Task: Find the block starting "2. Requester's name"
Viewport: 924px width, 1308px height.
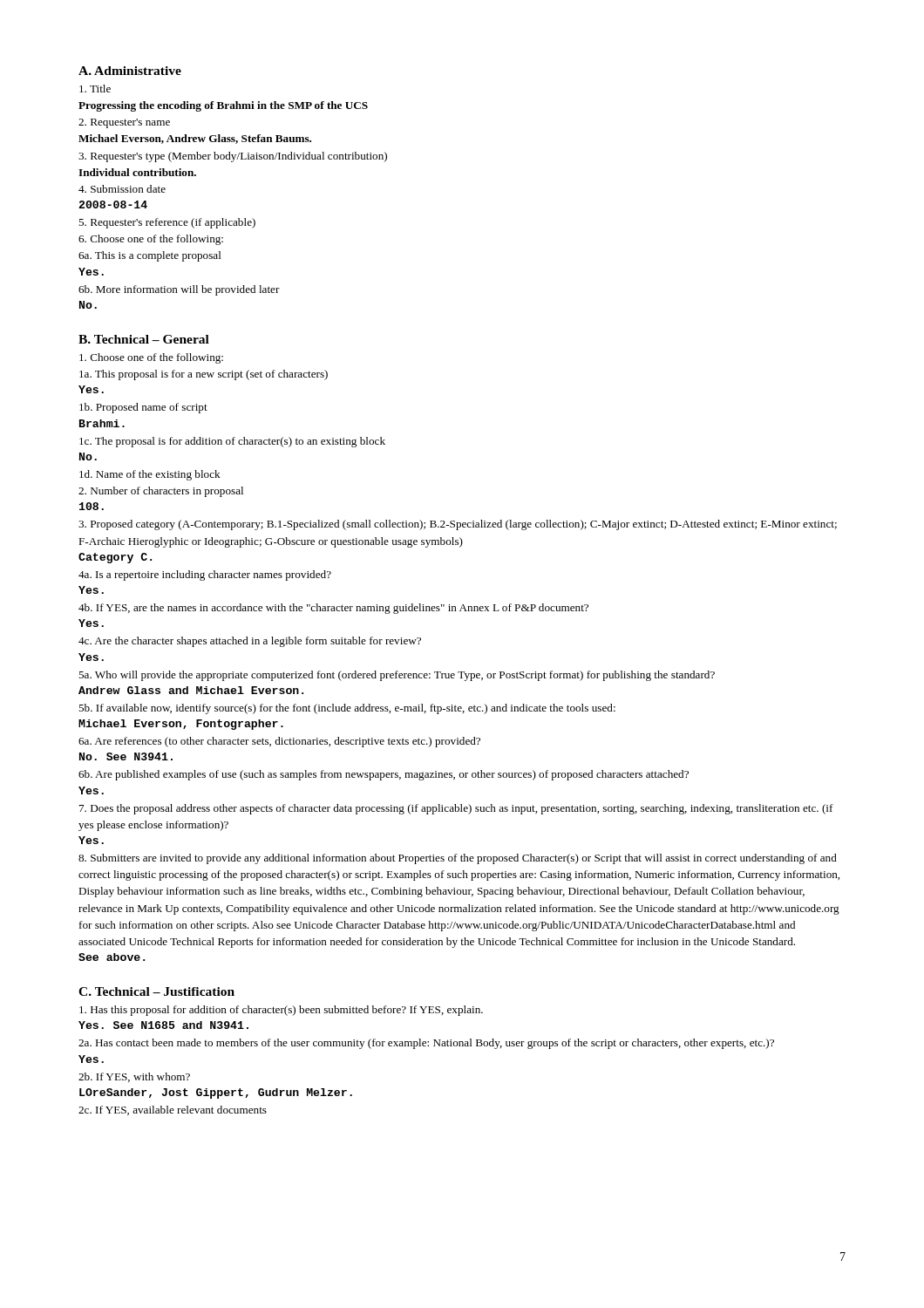Action: pyautogui.click(x=124, y=122)
